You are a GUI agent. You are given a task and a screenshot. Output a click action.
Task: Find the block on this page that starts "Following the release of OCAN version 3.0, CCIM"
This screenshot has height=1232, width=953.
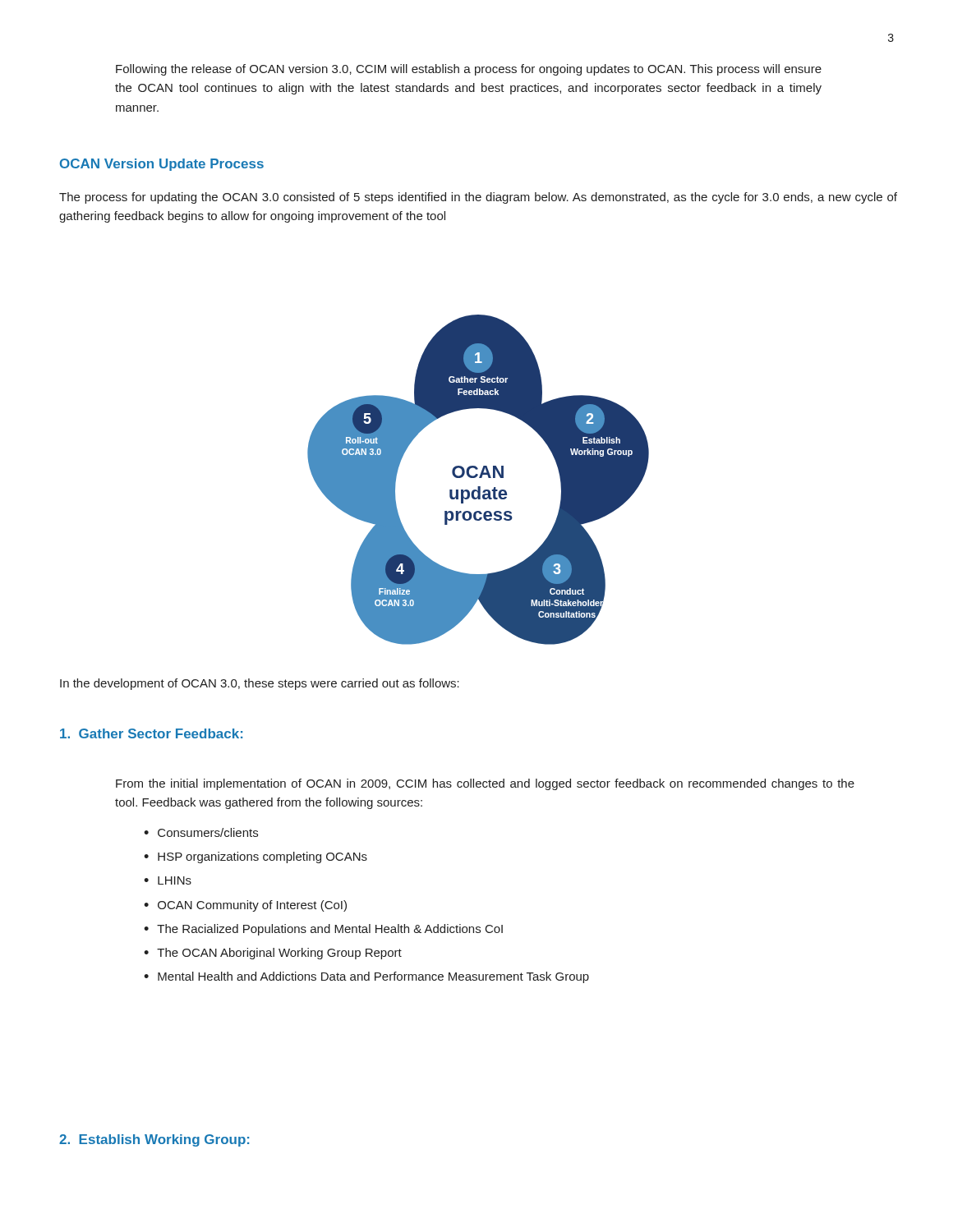[x=468, y=88]
